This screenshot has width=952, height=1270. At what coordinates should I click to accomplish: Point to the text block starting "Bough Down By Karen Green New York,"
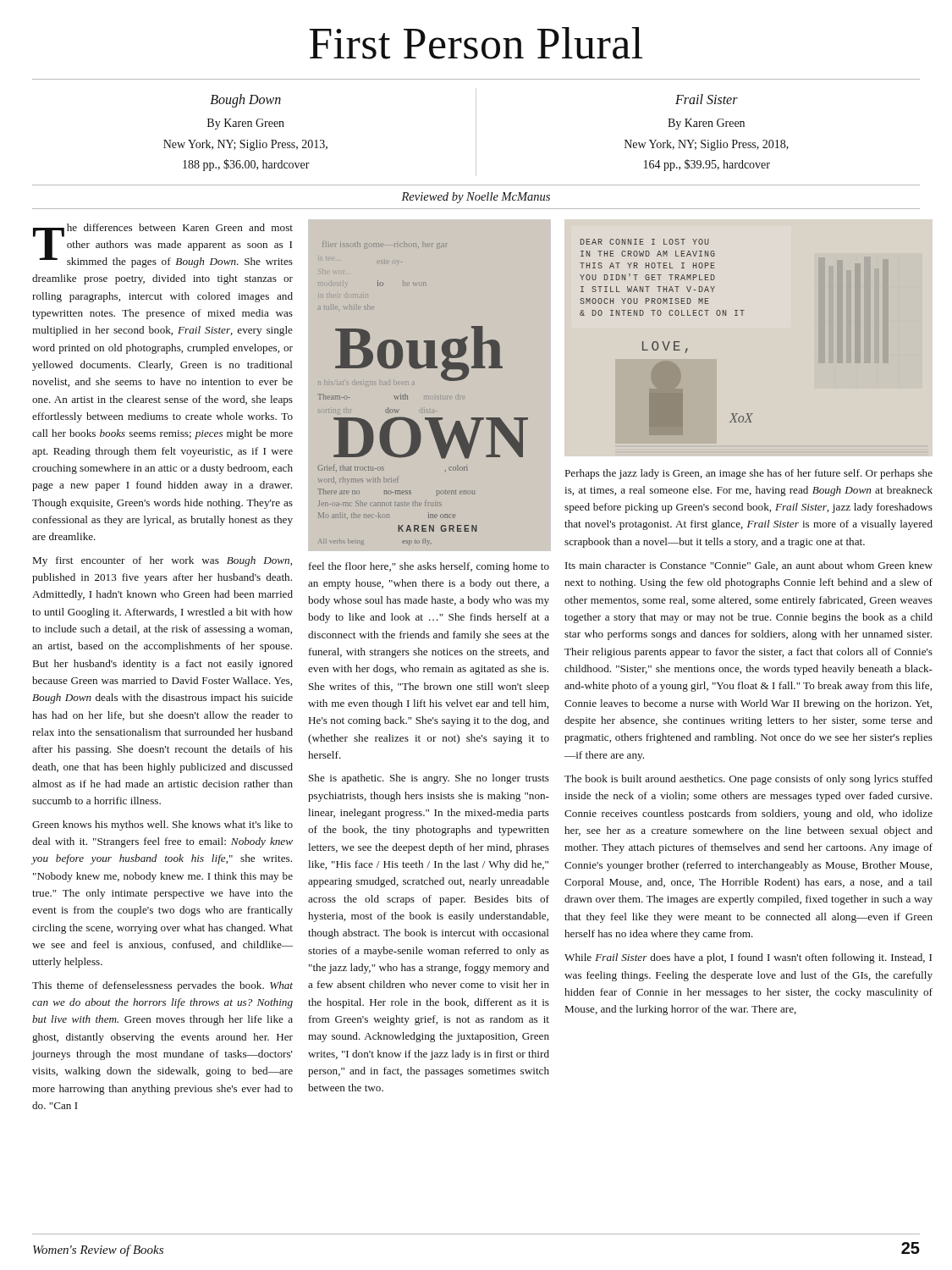[476, 132]
